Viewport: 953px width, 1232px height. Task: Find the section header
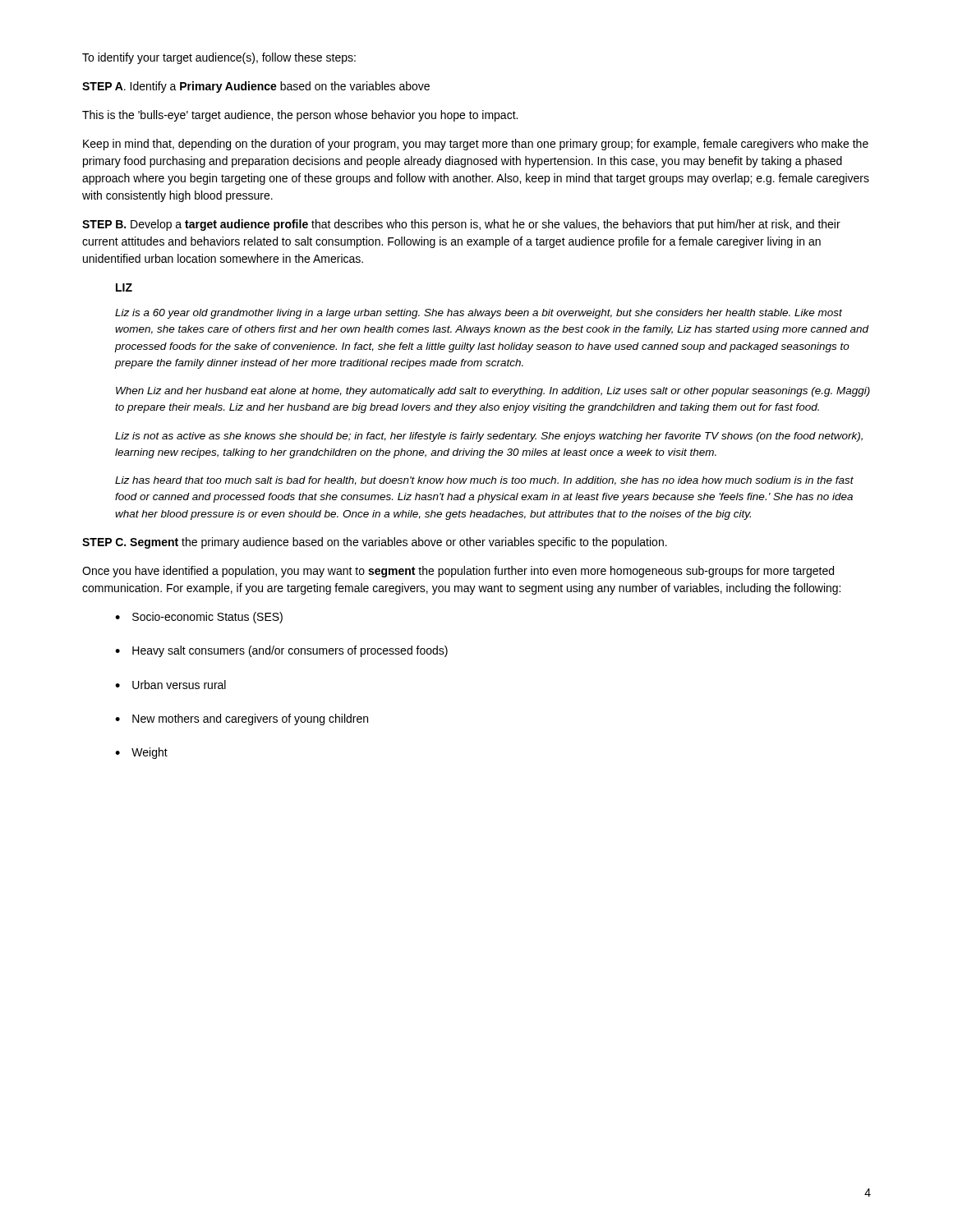pos(493,288)
